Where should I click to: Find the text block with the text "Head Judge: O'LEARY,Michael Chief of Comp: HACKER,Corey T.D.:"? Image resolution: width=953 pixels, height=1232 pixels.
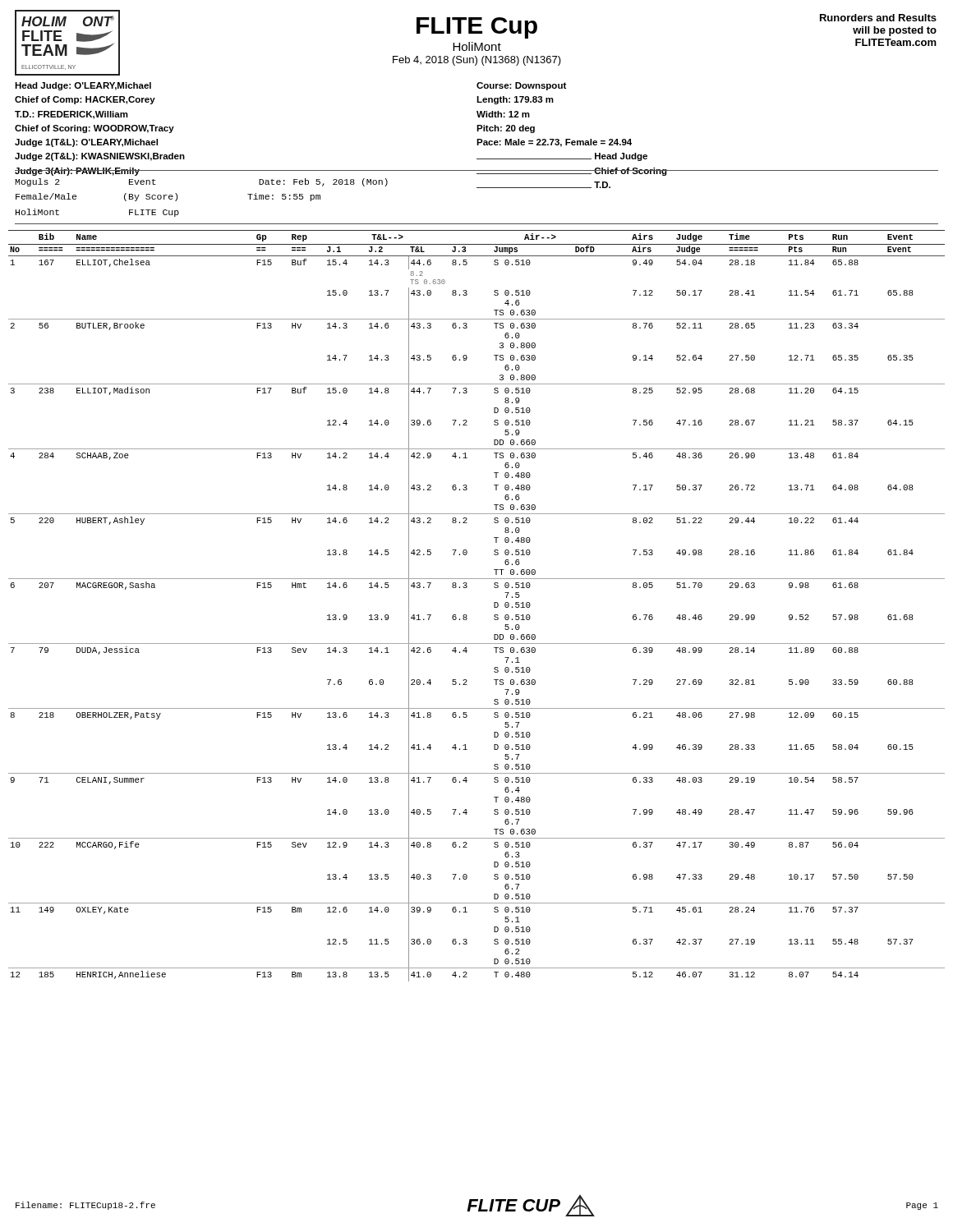click(100, 128)
